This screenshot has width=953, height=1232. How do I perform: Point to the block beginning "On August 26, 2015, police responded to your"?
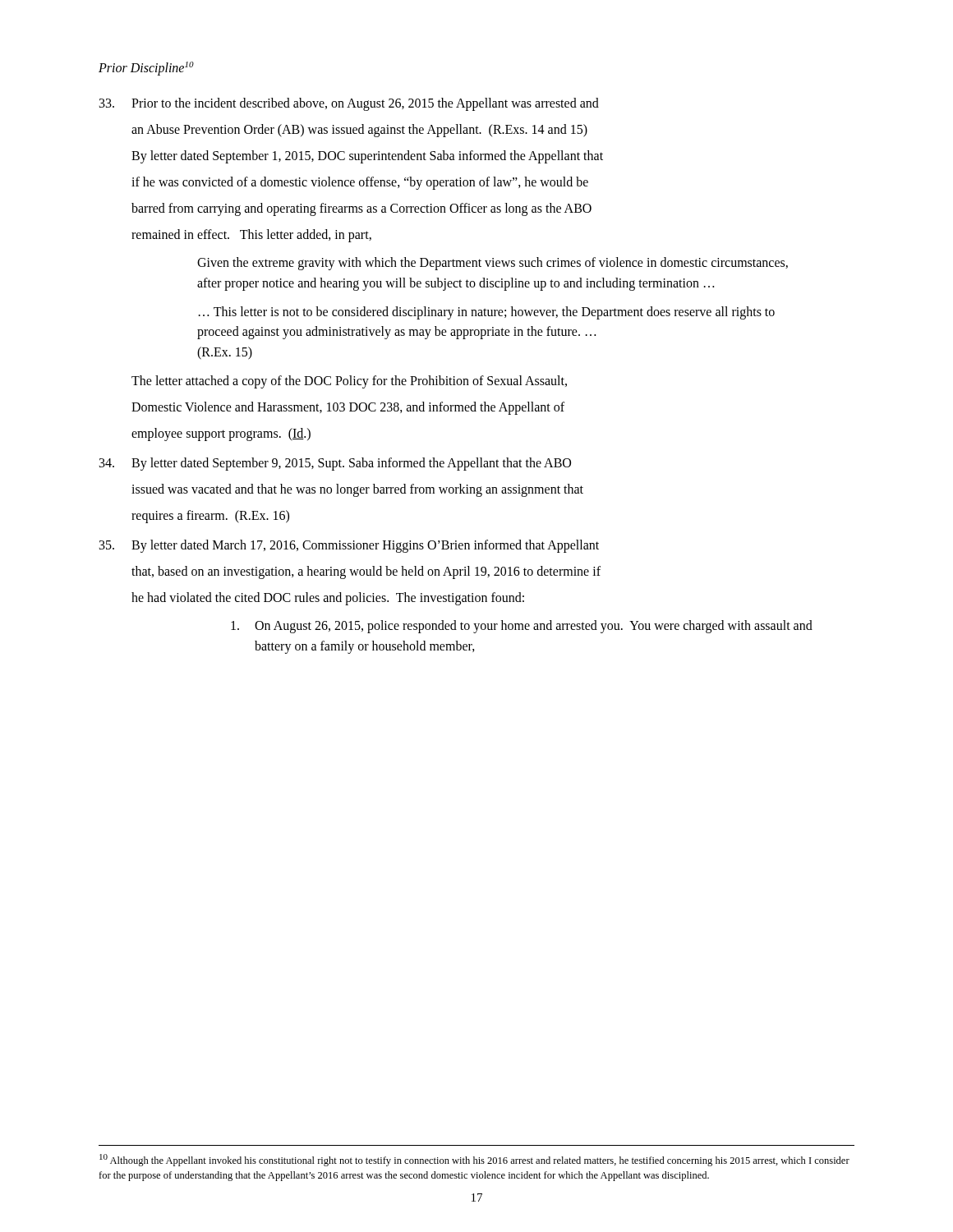click(x=530, y=636)
